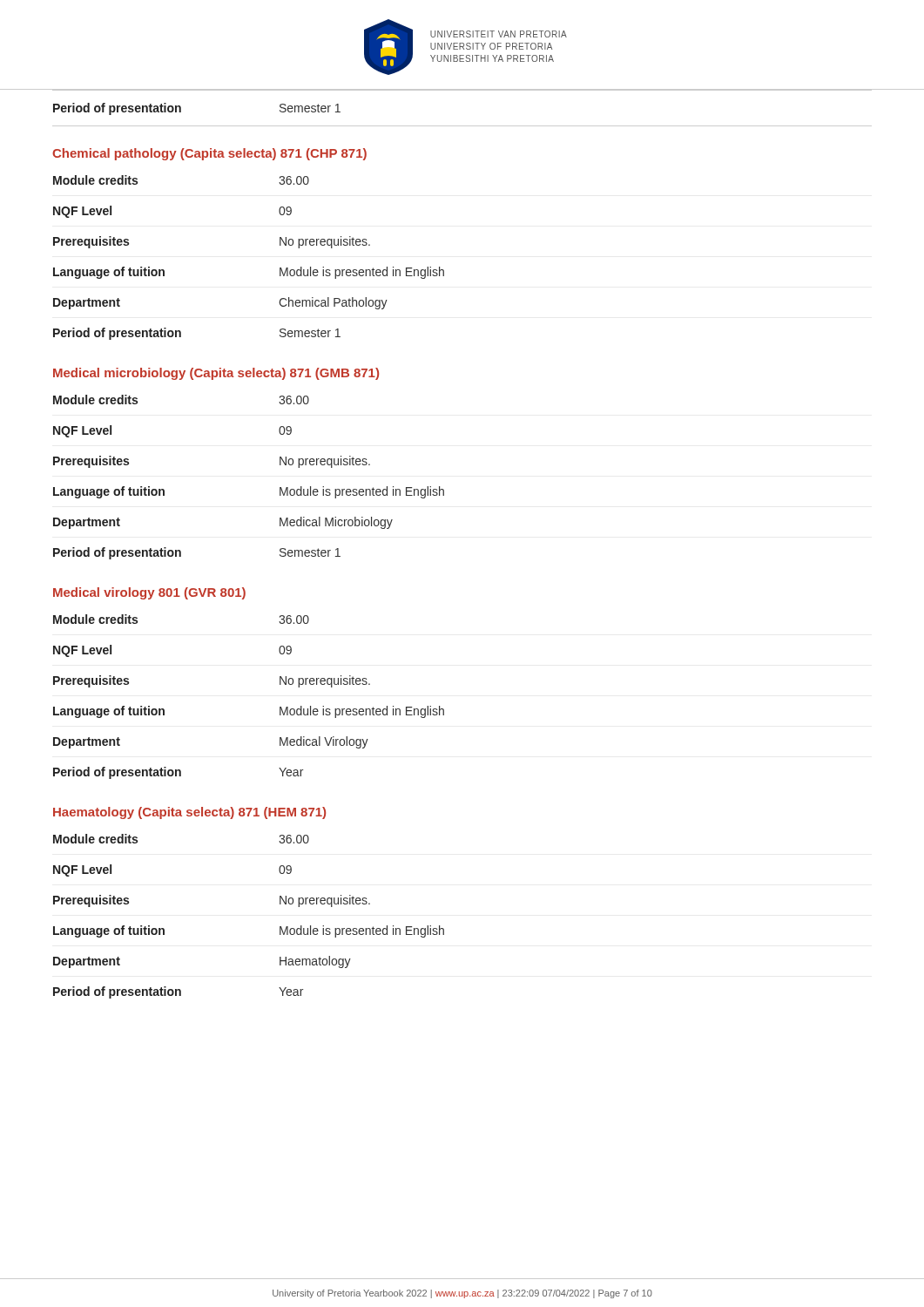924x1307 pixels.
Task: Locate the text "Medical virology 801 (GVR 801)"
Action: pyautogui.click(x=149, y=592)
